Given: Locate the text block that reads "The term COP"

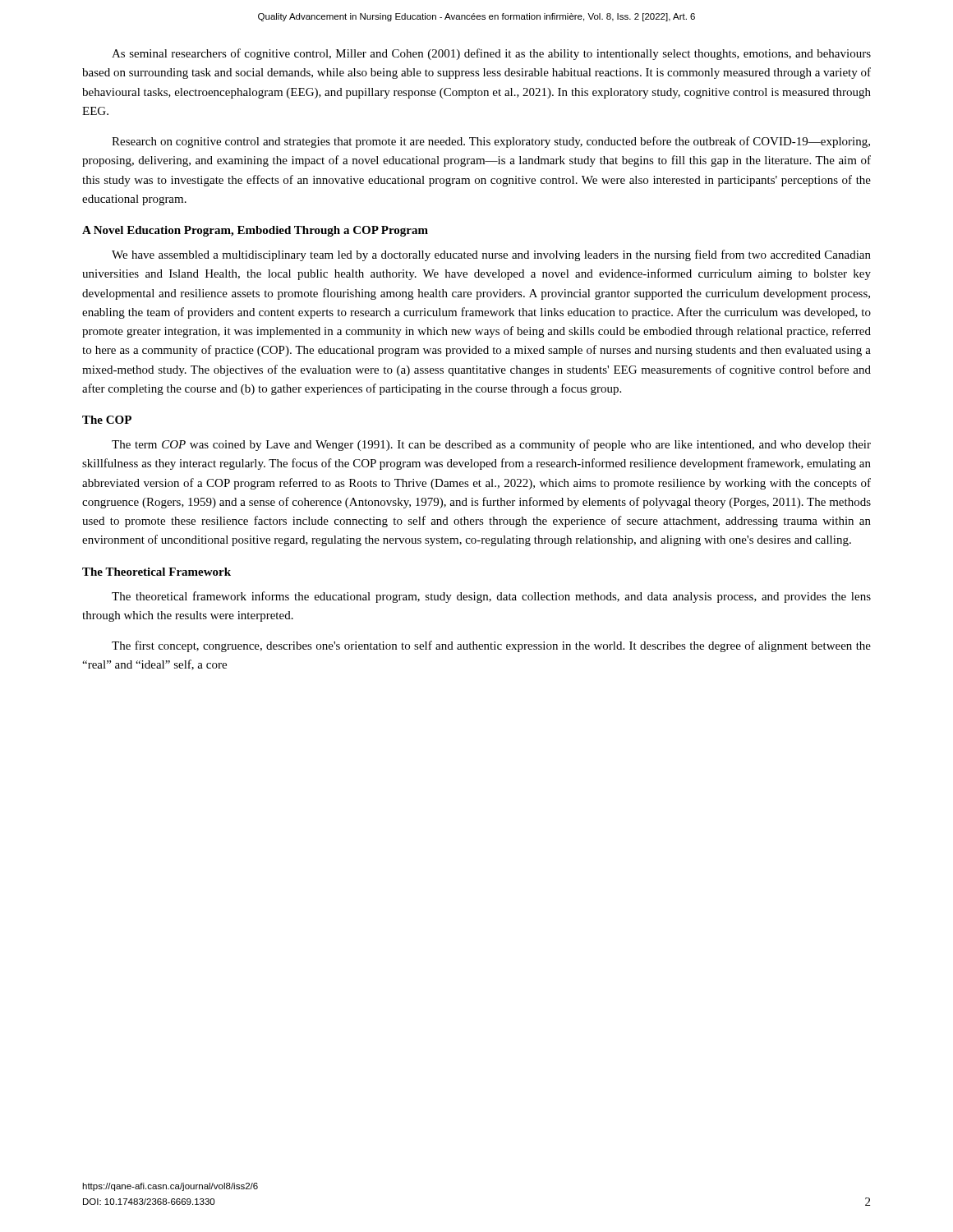Looking at the screenshot, I should click(x=476, y=492).
